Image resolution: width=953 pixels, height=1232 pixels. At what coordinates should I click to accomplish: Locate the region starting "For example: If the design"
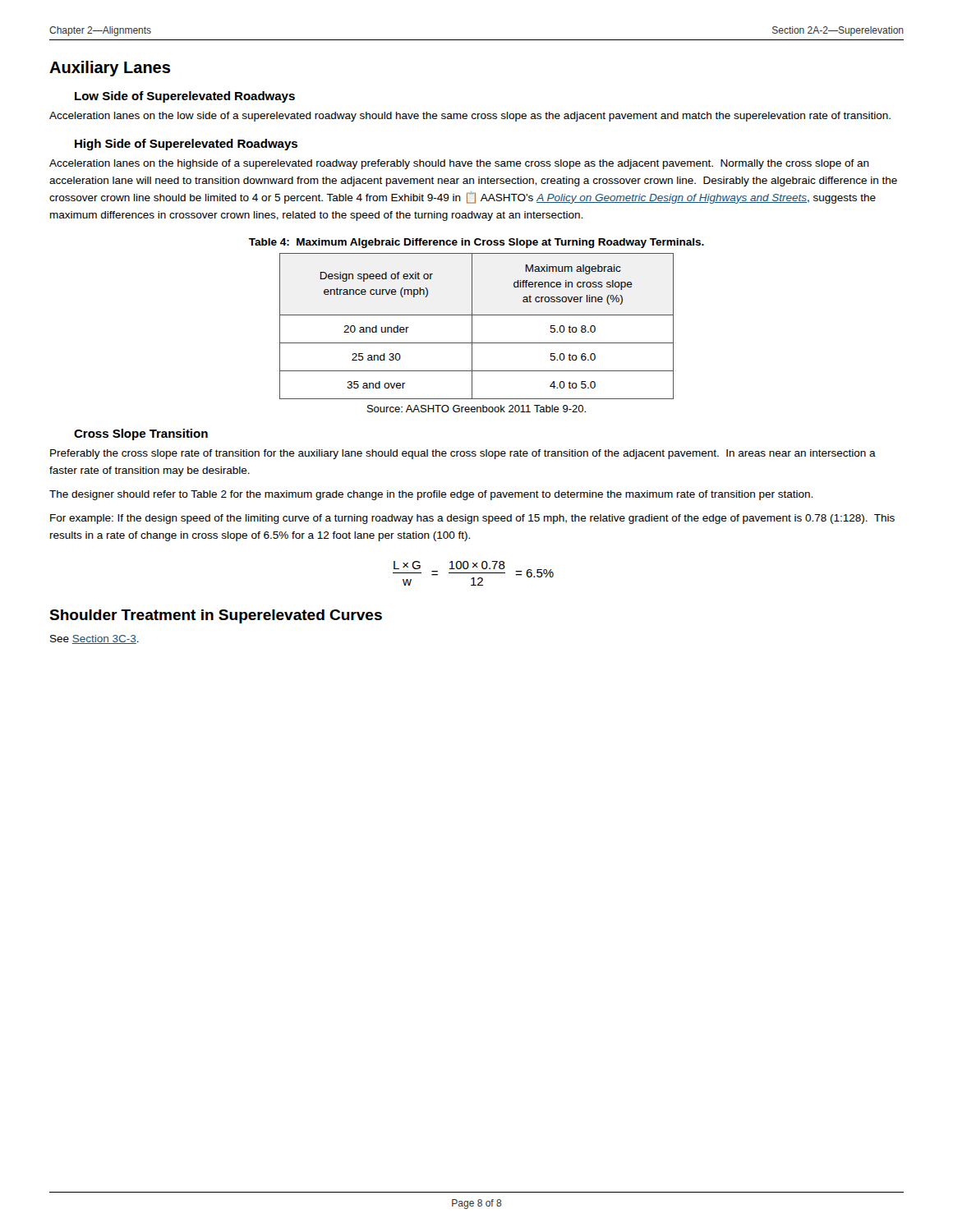472,526
